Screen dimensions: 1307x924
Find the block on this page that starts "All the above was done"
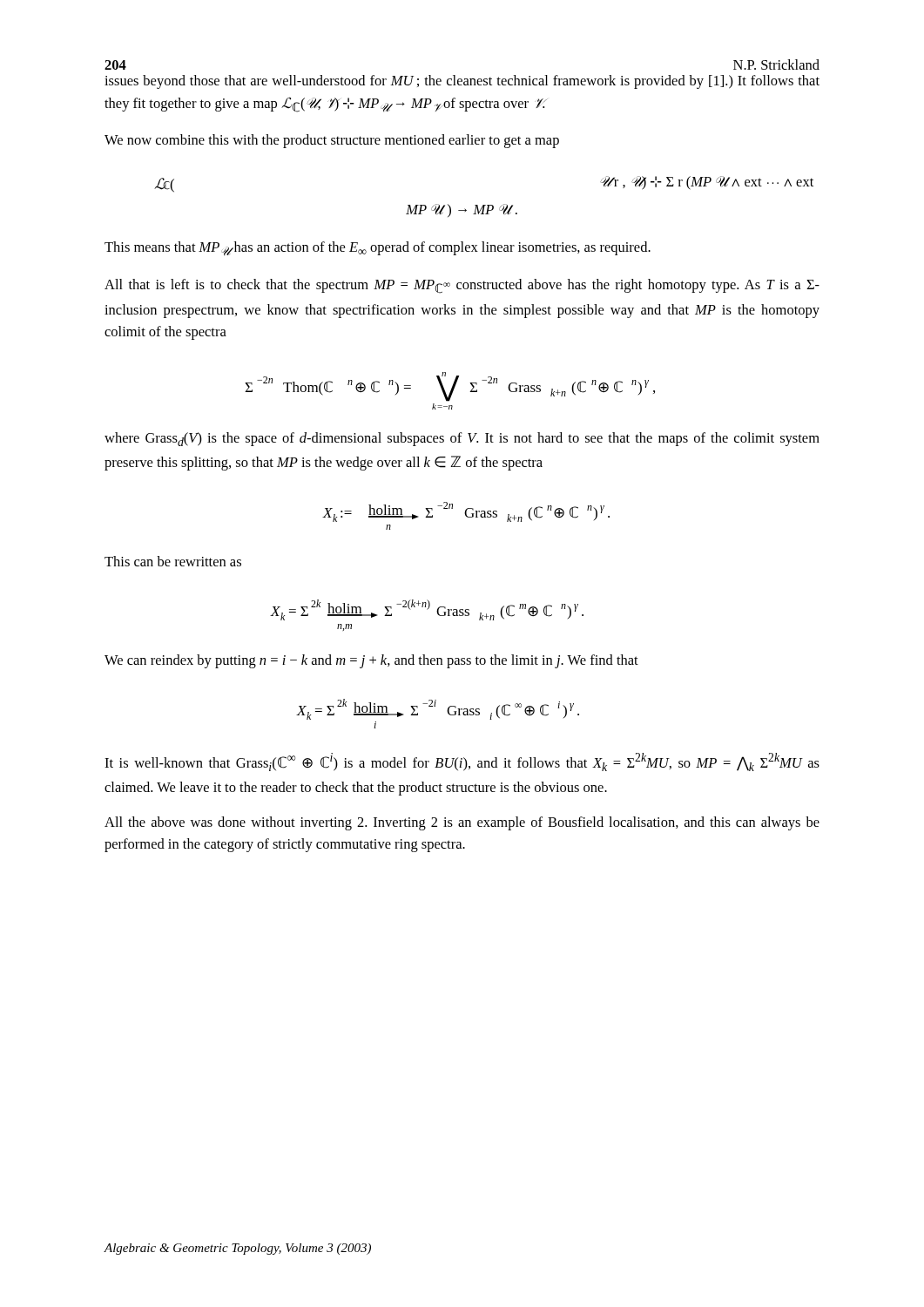462,833
